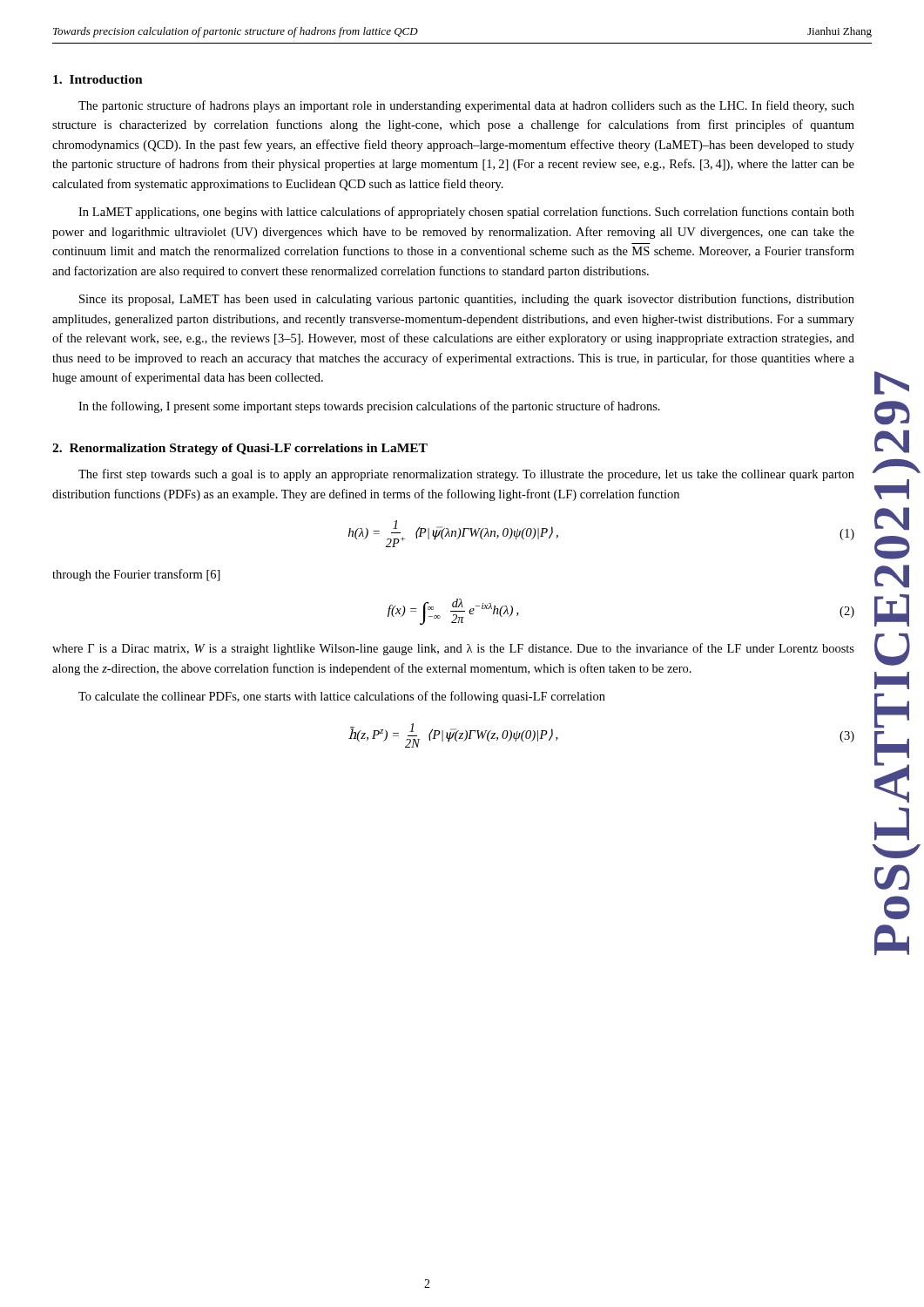Select the section header with the text "1. Introduction"
Viewport: 924px width, 1307px height.
pos(97,79)
